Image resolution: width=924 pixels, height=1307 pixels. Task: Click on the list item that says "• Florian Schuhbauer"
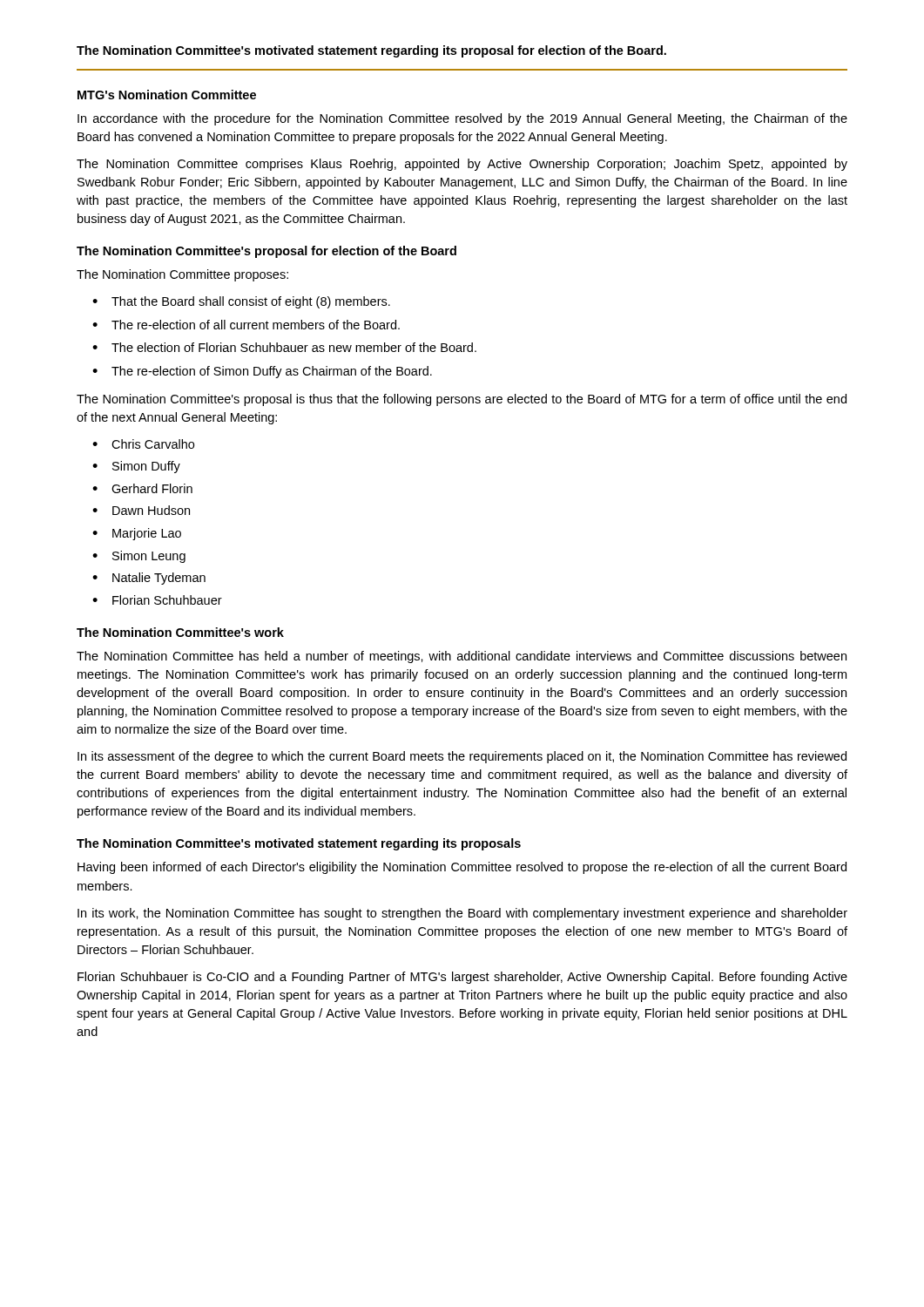(157, 600)
